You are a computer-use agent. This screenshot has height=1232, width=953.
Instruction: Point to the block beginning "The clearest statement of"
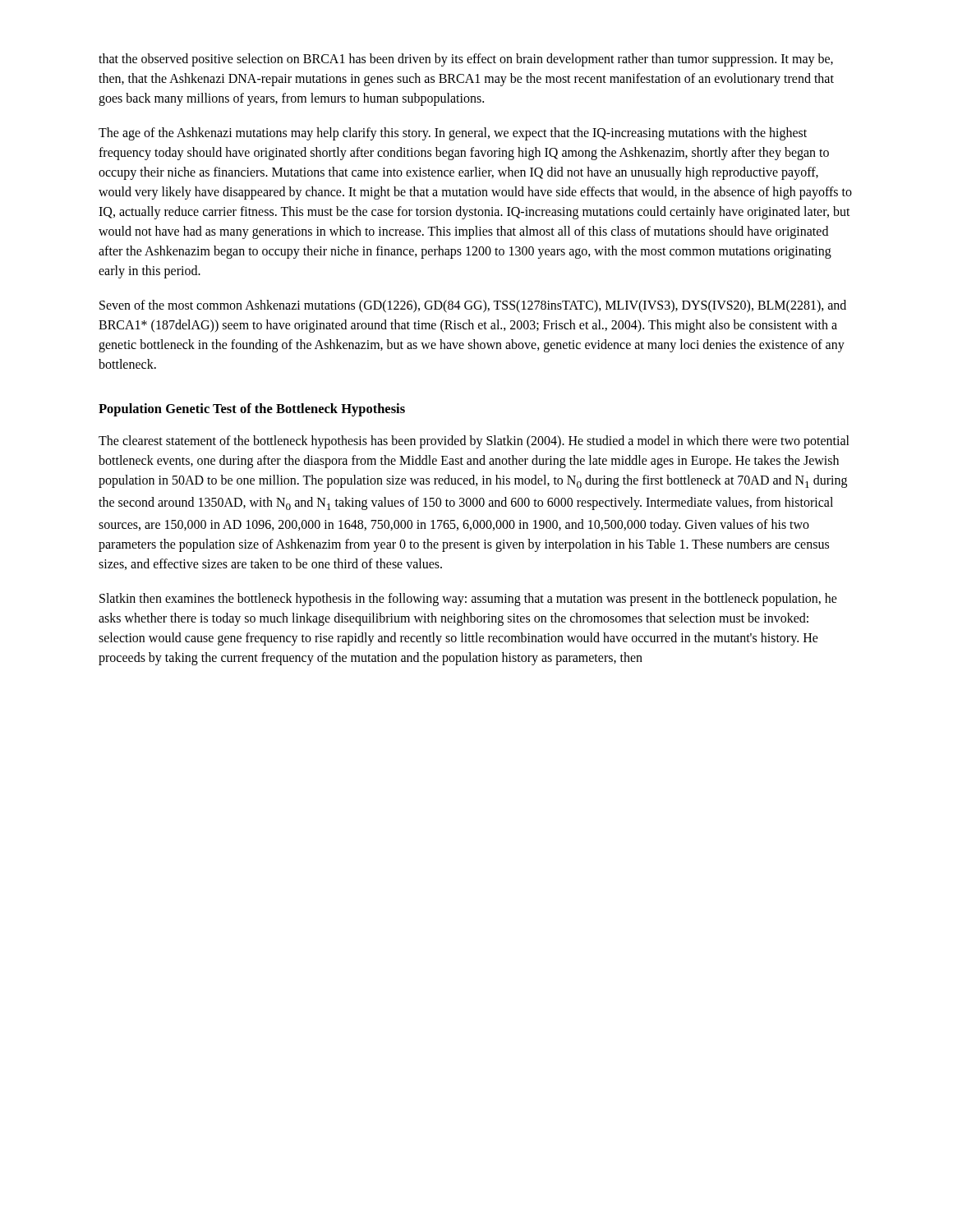(474, 502)
